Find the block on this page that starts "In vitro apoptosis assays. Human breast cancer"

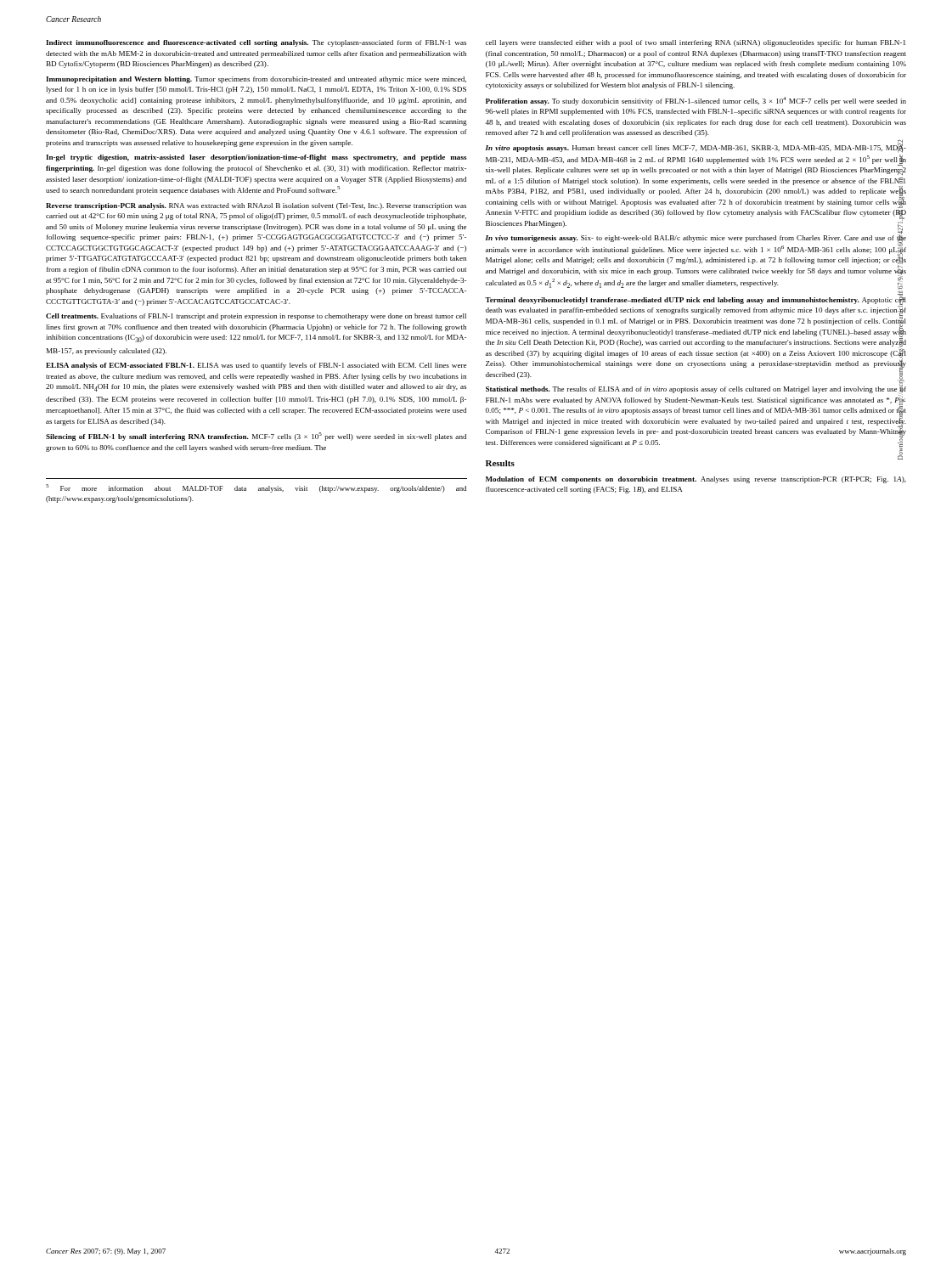696,186
